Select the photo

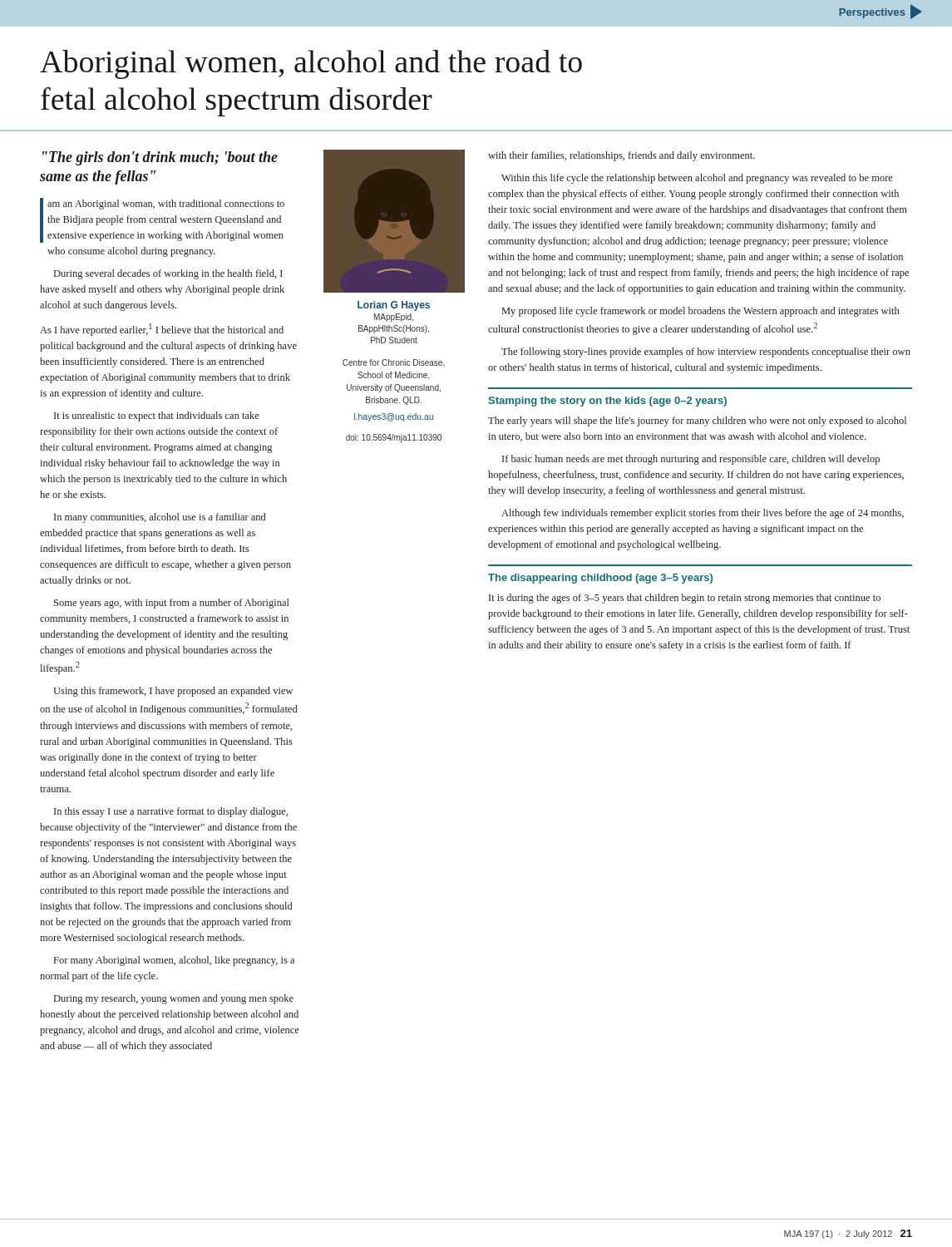coord(394,221)
